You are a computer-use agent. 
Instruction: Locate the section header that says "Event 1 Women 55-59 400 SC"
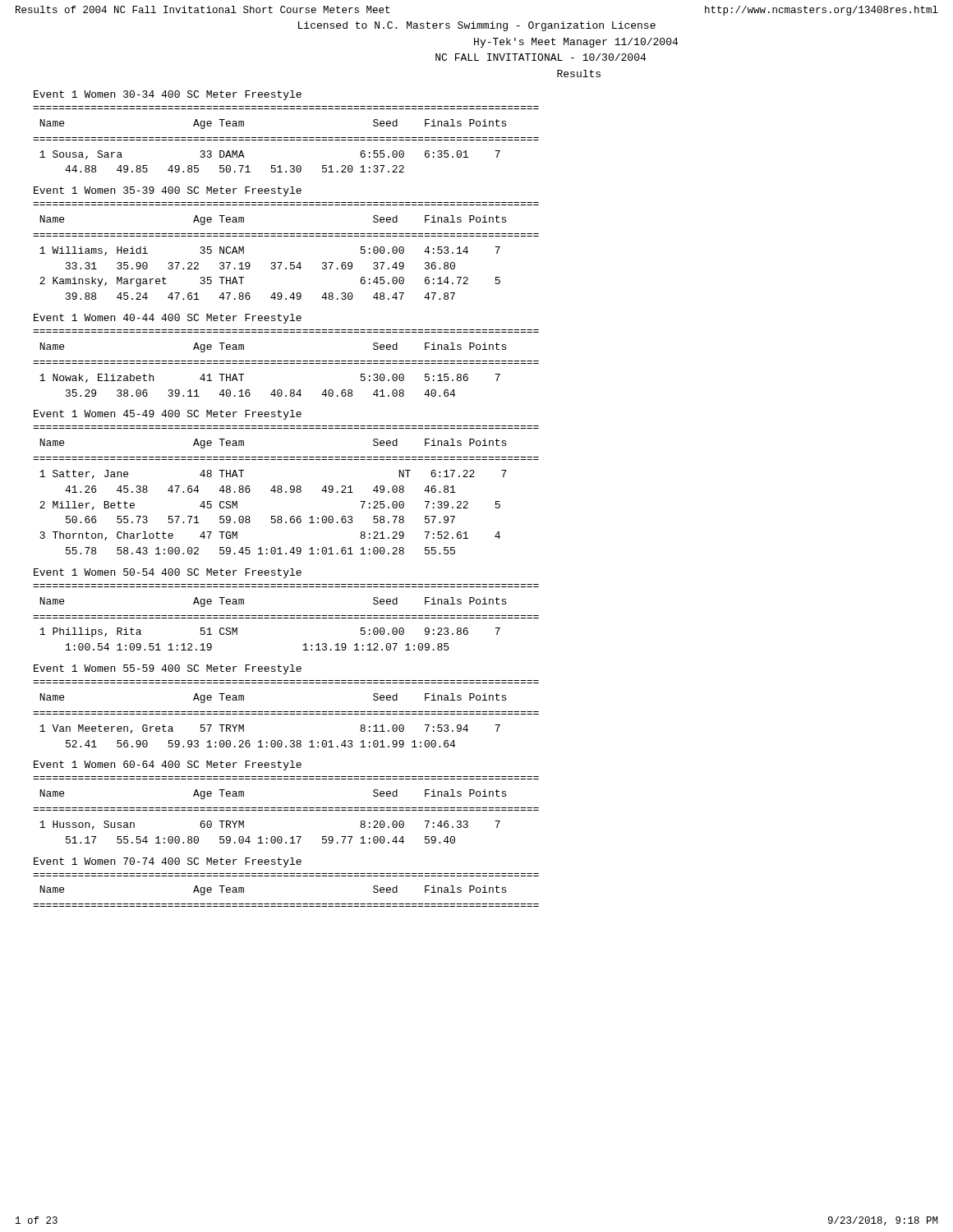click(167, 669)
